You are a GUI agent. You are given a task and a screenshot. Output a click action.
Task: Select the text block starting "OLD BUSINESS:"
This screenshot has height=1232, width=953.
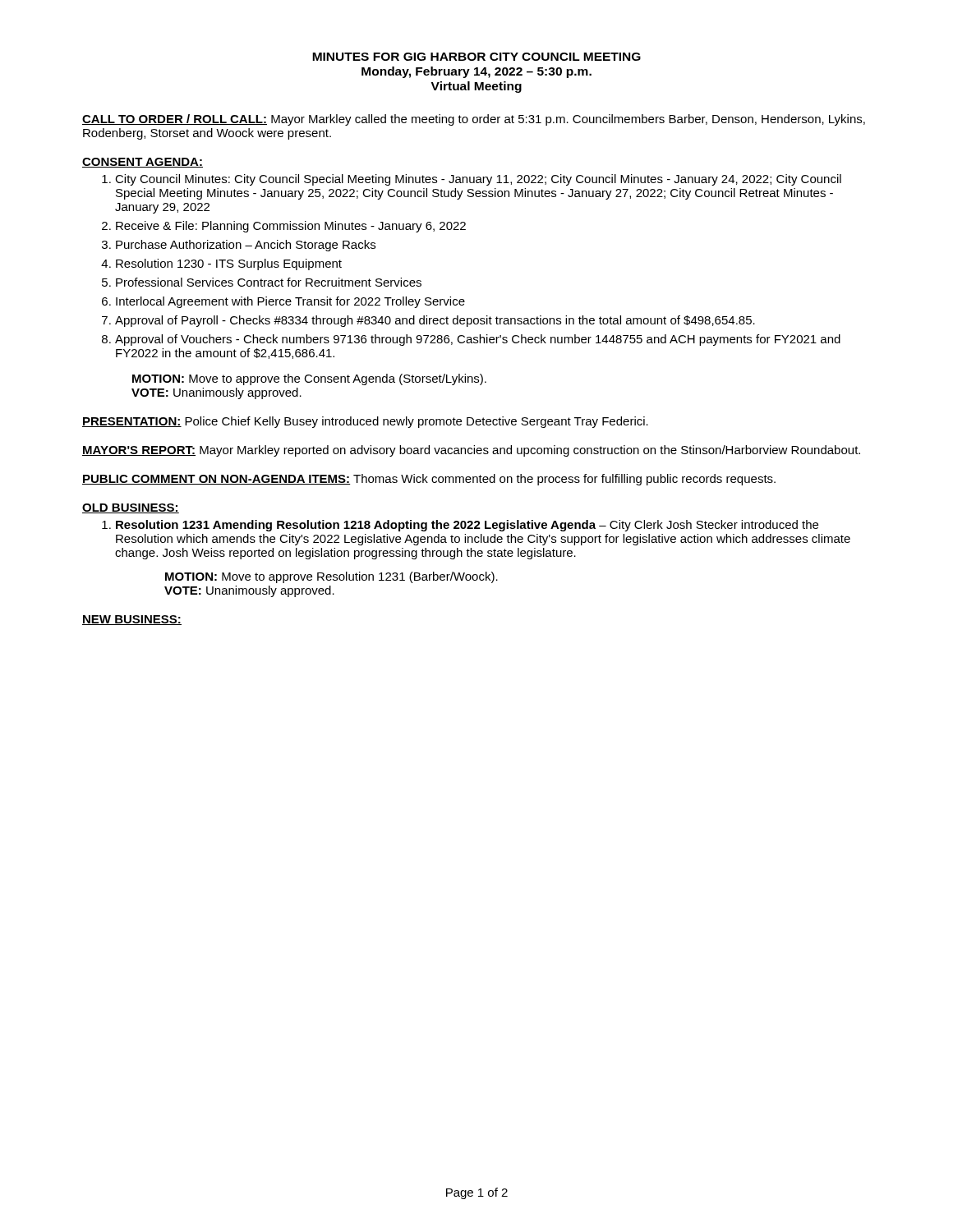coord(130,507)
